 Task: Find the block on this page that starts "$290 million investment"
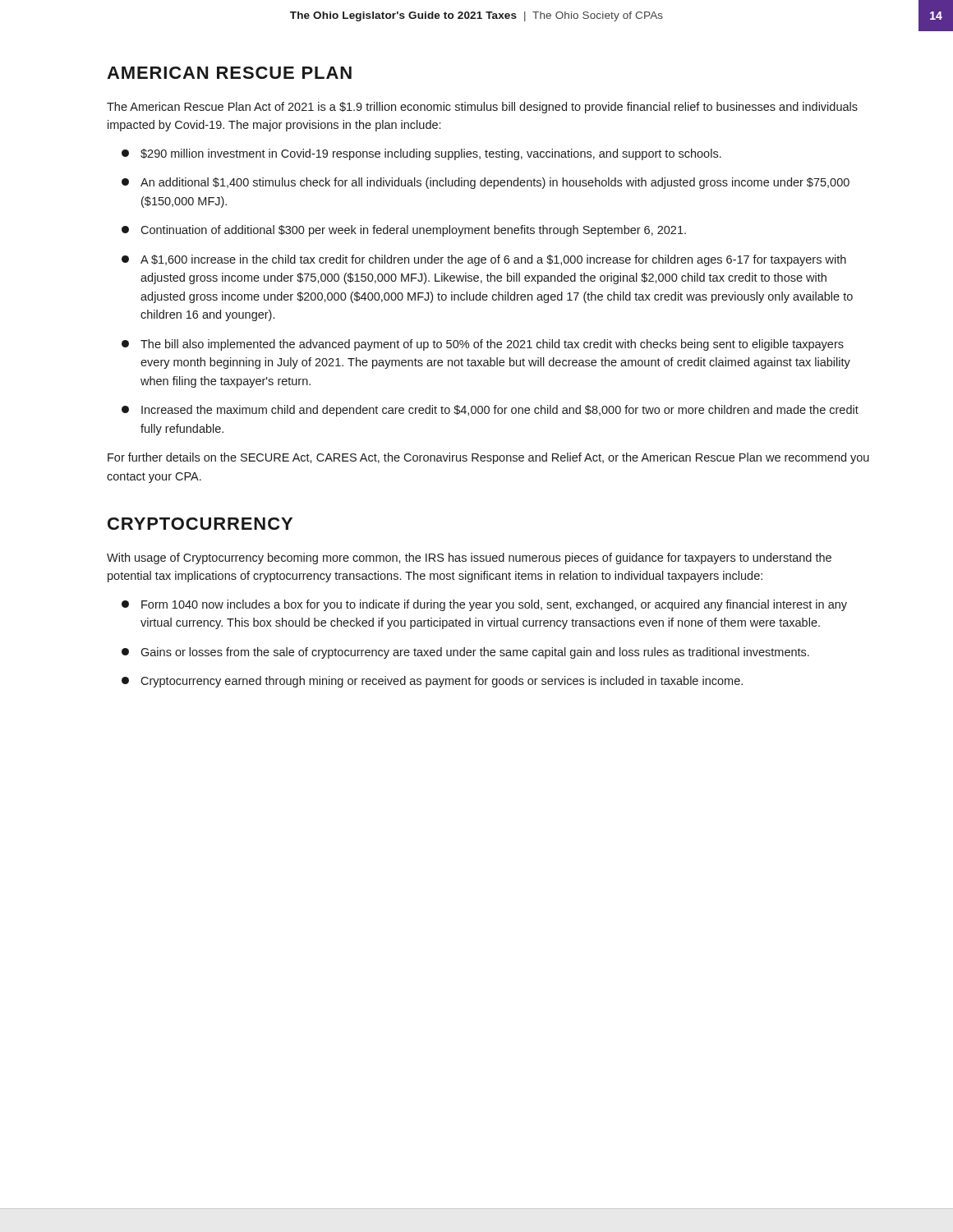point(496,154)
